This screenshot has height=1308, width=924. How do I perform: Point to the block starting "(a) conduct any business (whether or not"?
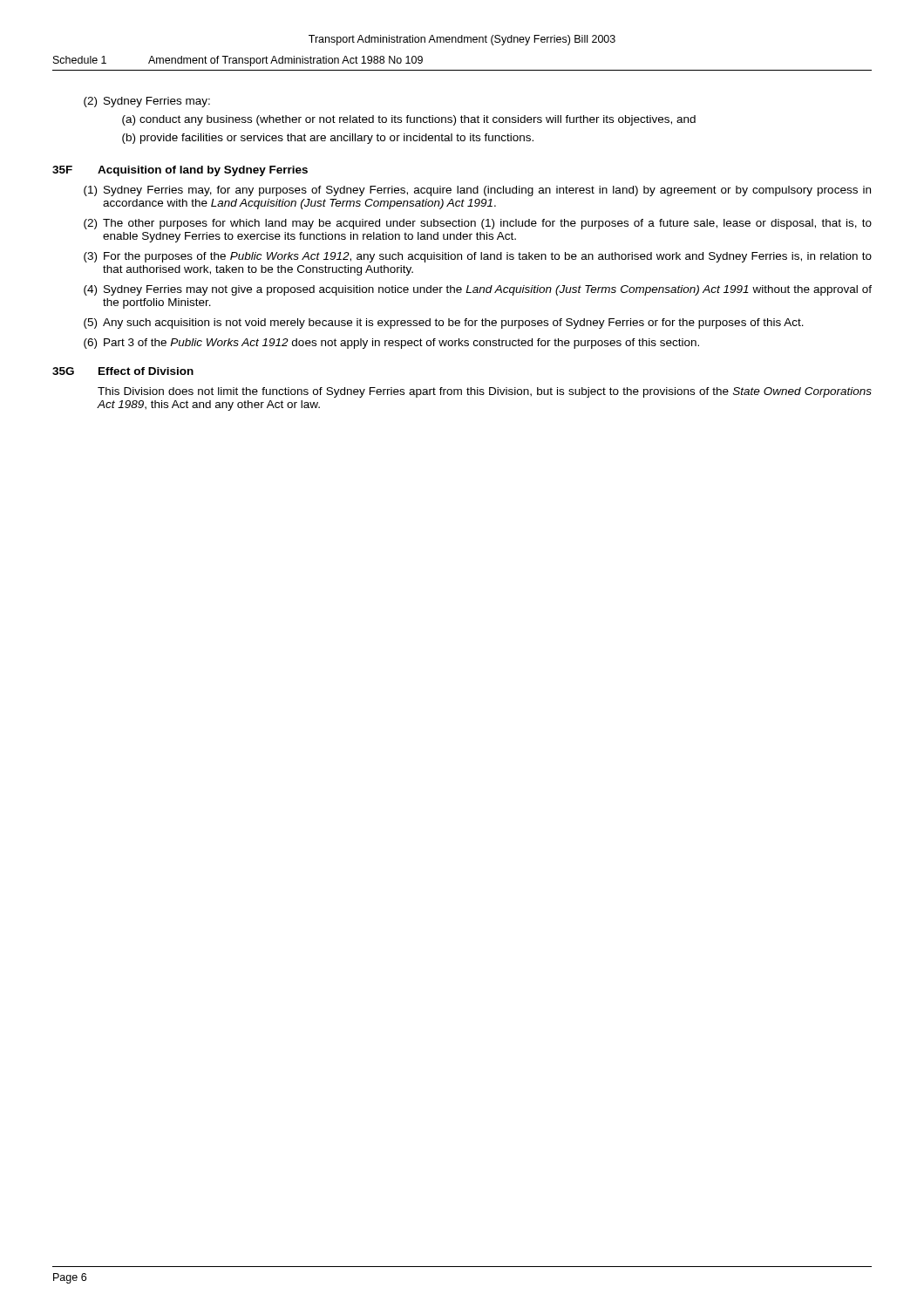487,119
